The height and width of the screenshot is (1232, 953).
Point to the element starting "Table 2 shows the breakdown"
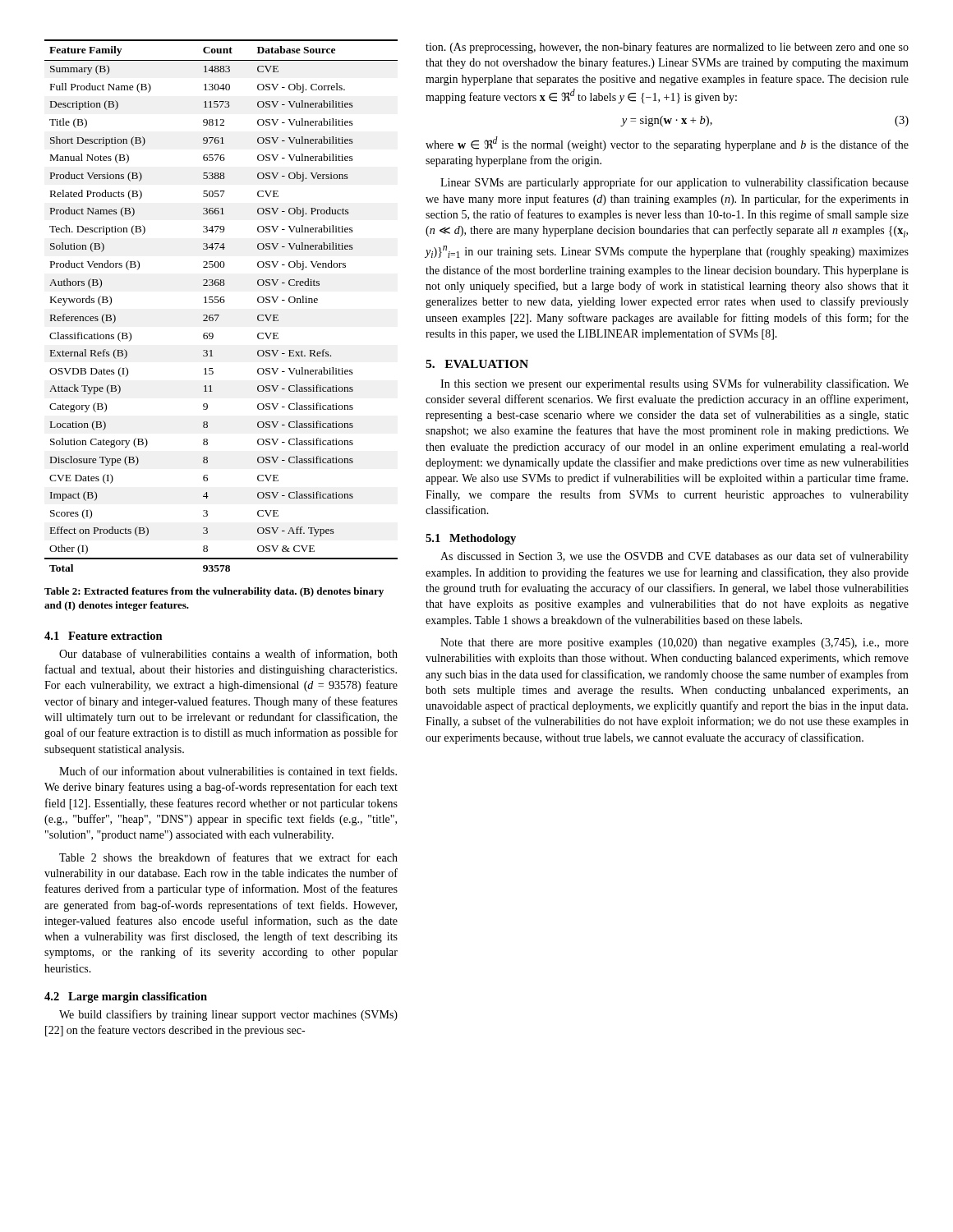point(221,913)
